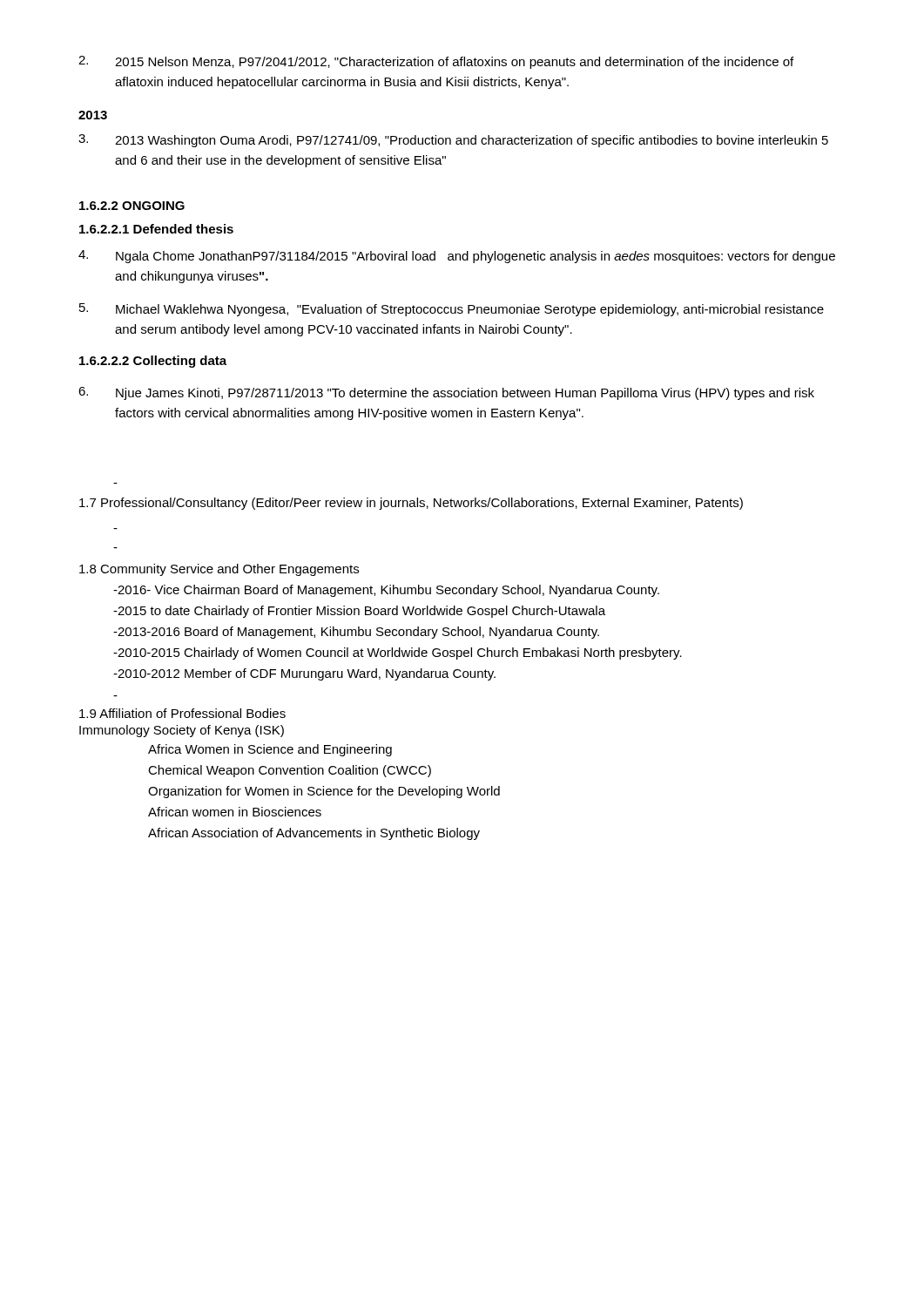Find the block on this page that starts "Immunology Society of Kenya"
This screenshot has height=1307, width=924.
click(181, 729)
